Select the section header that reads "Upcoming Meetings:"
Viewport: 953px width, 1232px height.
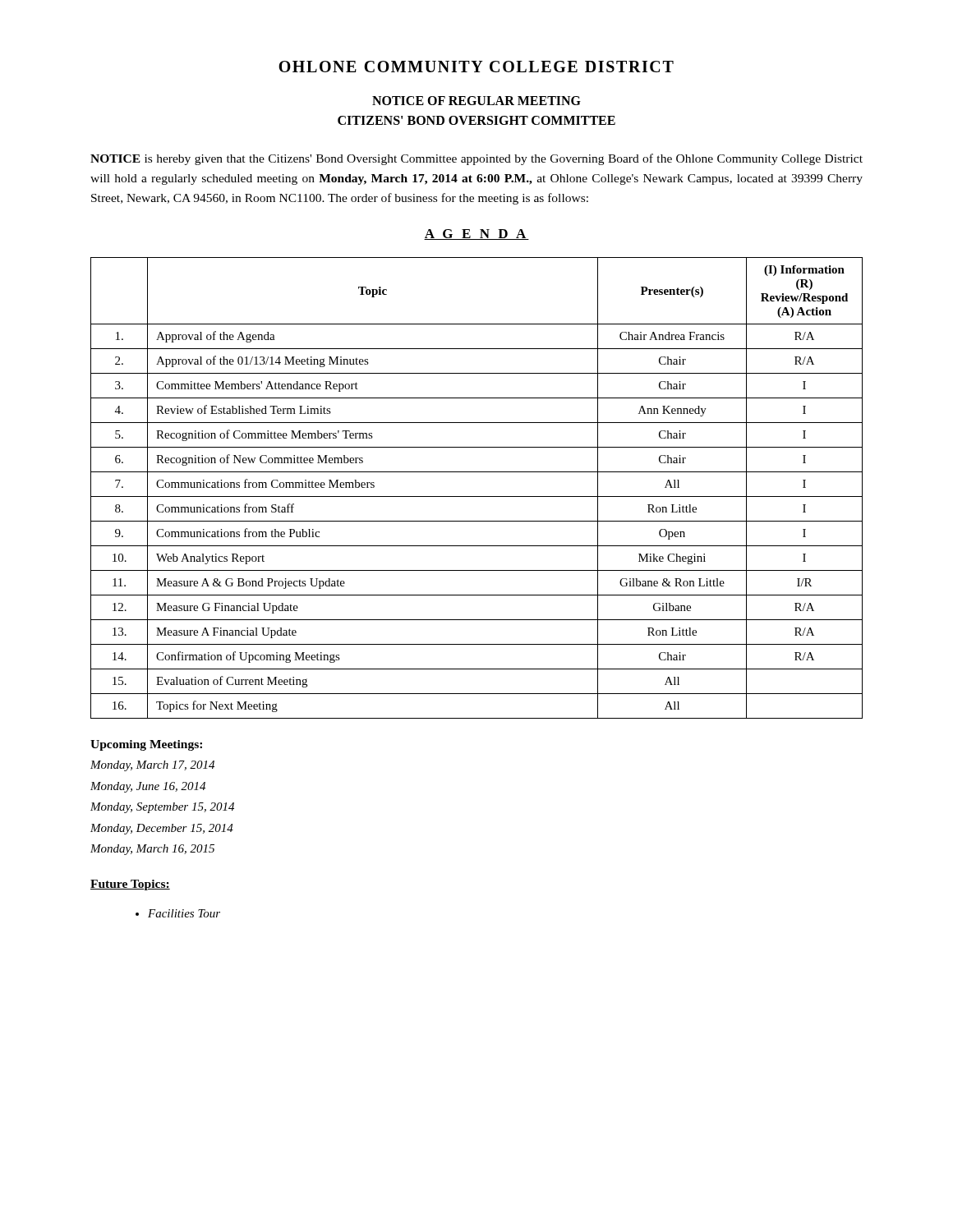147,744
